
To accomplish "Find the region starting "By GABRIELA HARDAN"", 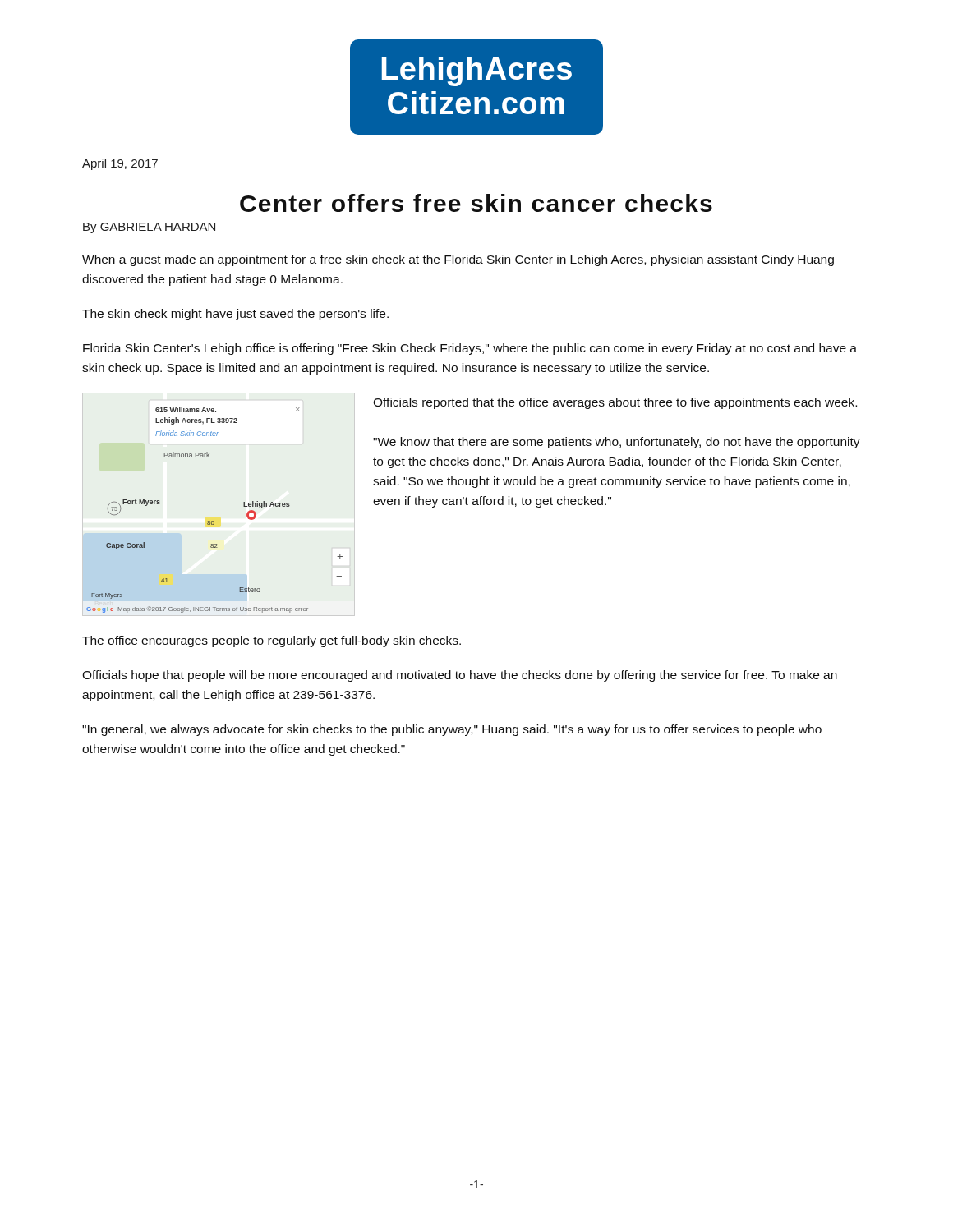I will click(x=149, y=226).
